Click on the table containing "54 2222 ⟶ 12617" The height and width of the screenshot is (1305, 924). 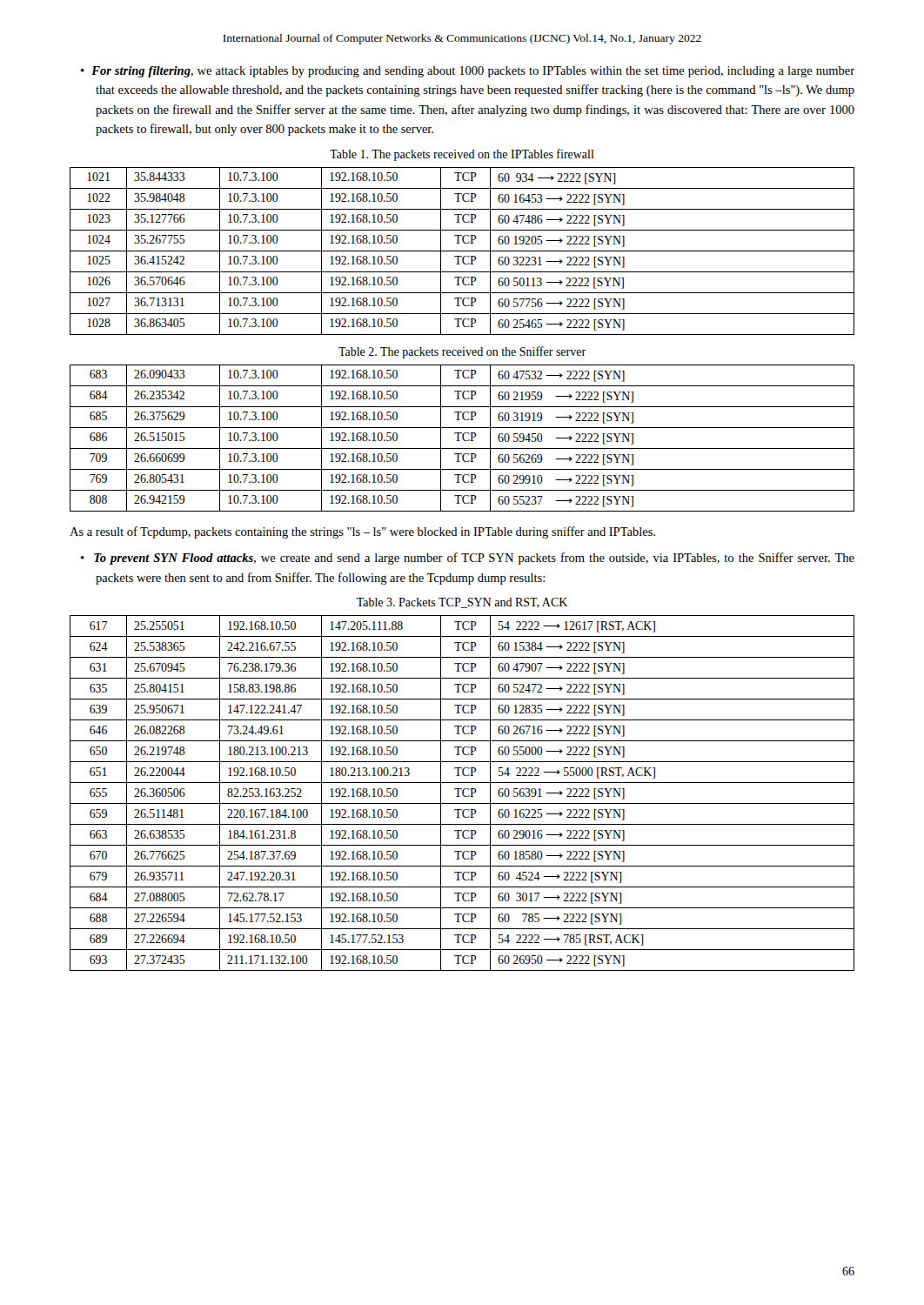pyautogui.click(x=462, y=793)
